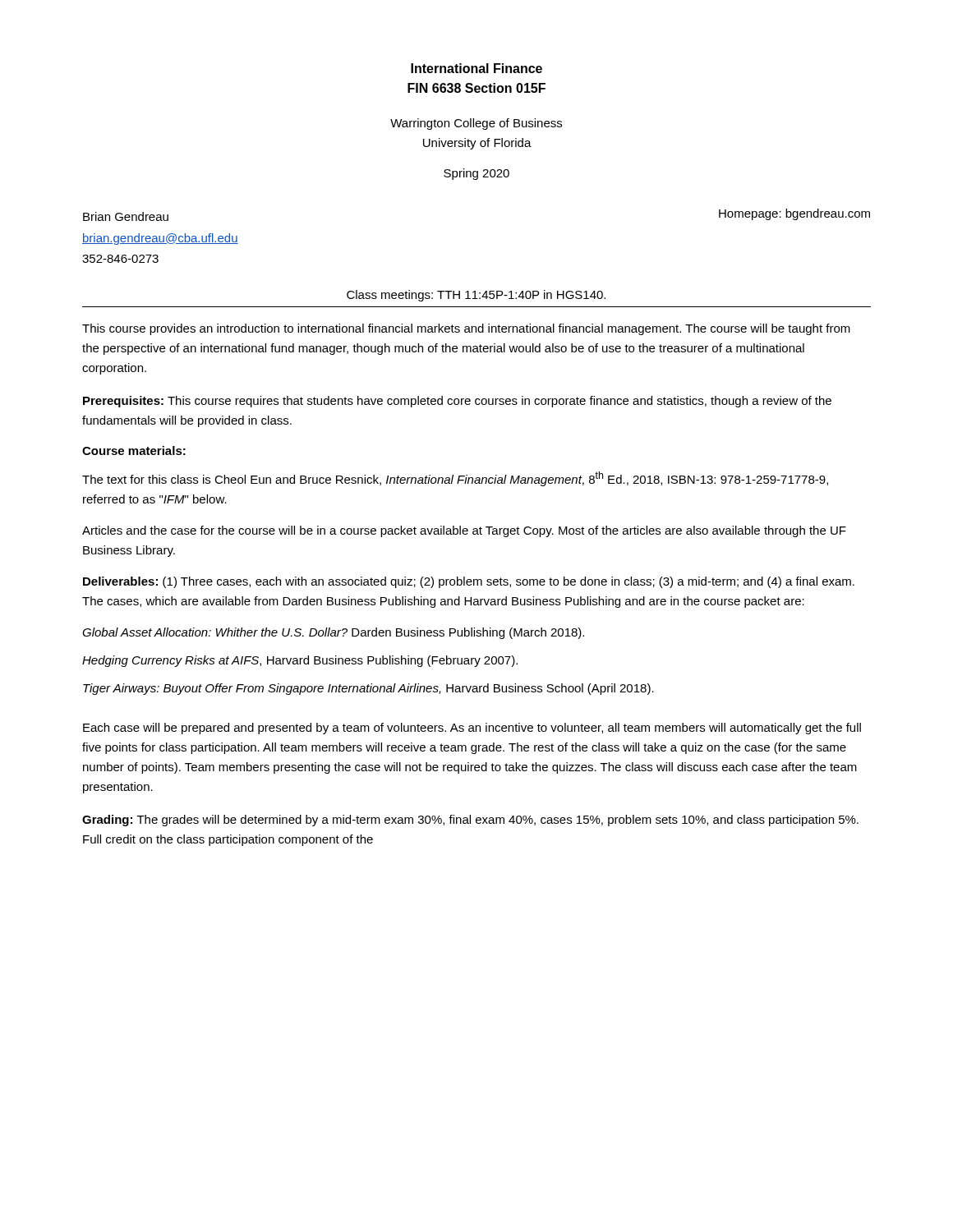Find the text block with the text "Global Asset Allocation:"

coord(334,632)
